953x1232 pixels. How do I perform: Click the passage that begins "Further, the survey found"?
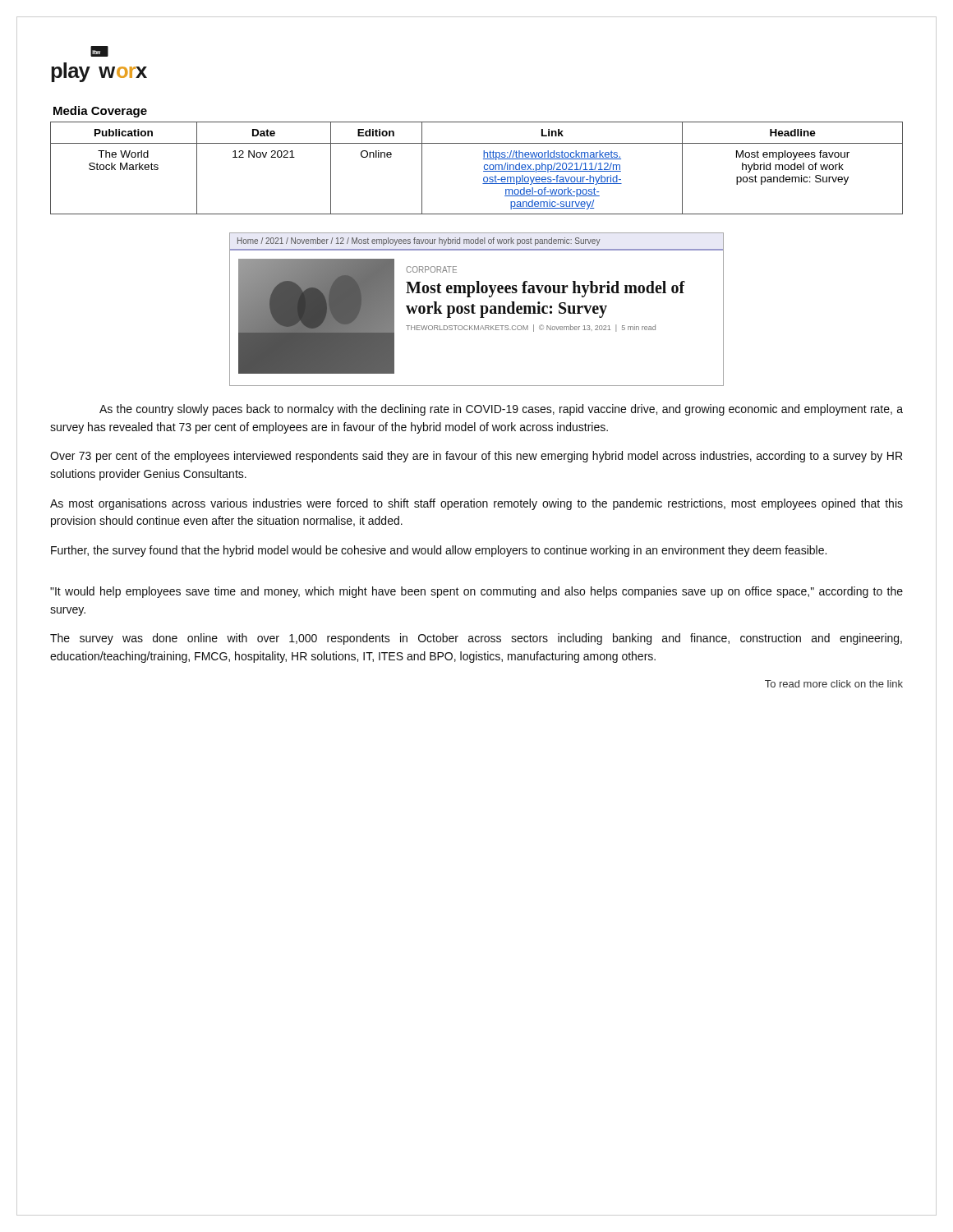439,550
